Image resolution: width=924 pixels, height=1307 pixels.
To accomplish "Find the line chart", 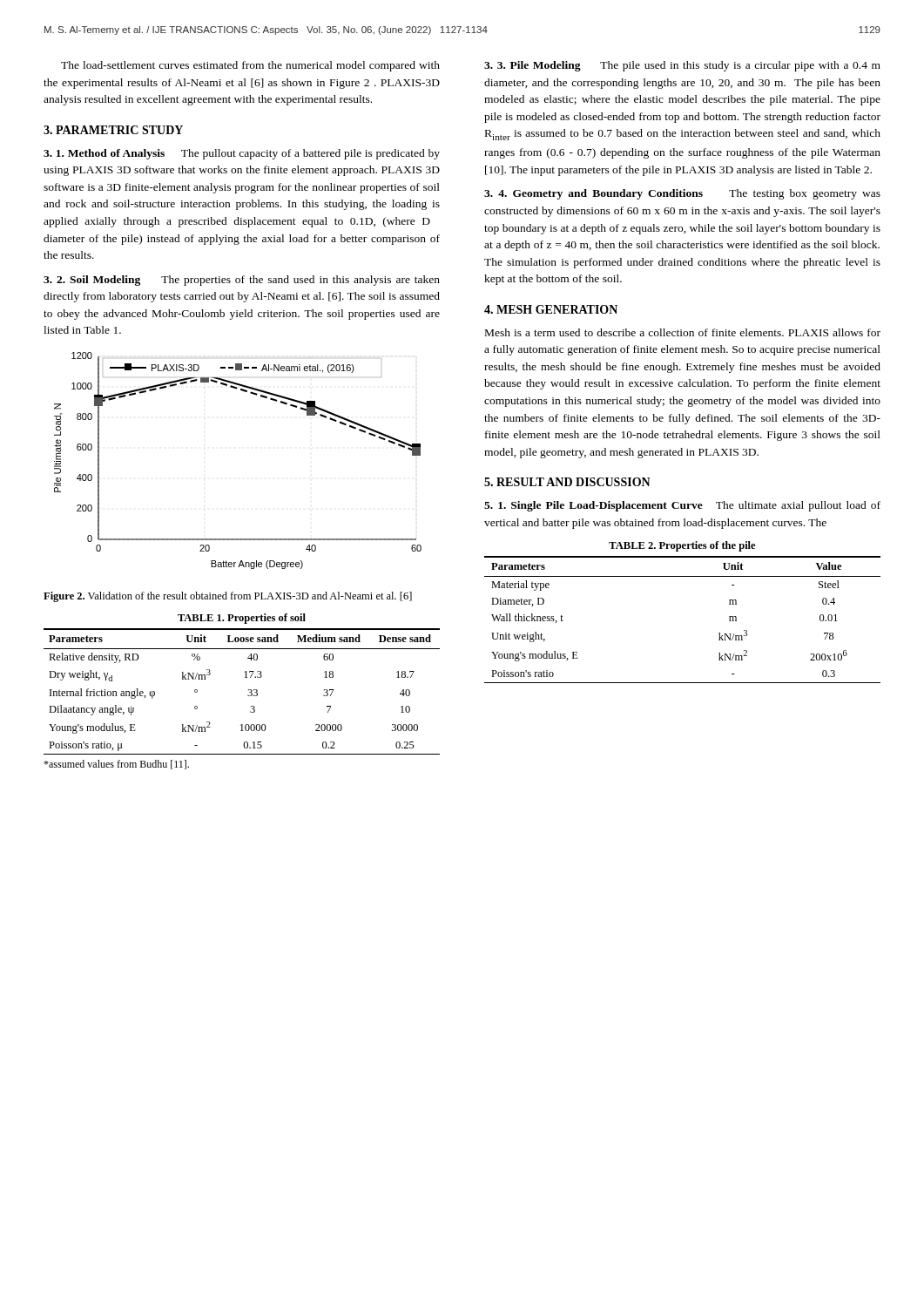I will click(242, 467).
